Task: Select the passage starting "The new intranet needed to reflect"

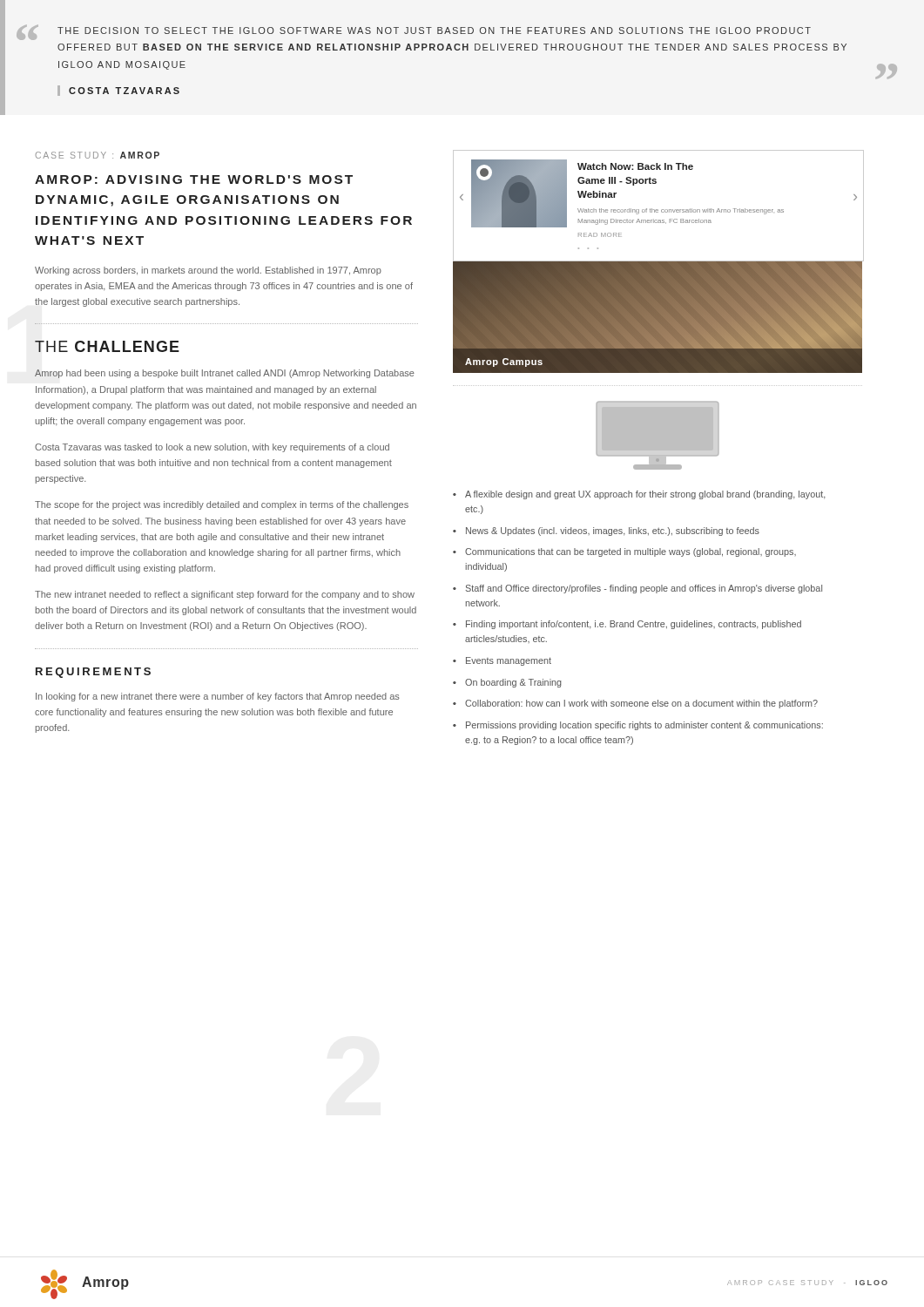Action: point(226,610)
